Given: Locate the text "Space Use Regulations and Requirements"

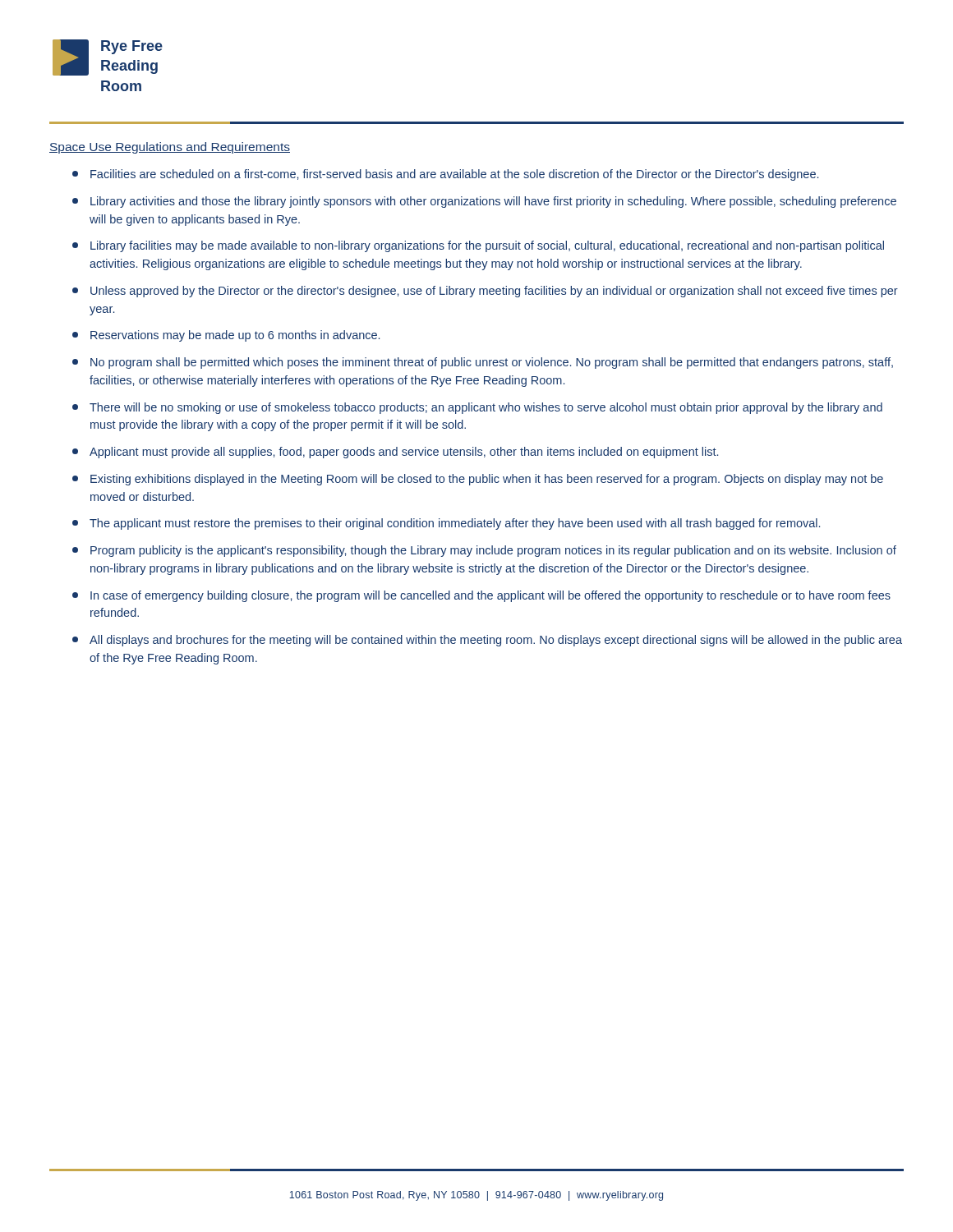Looking at the screenshot, I should [170, 147].
